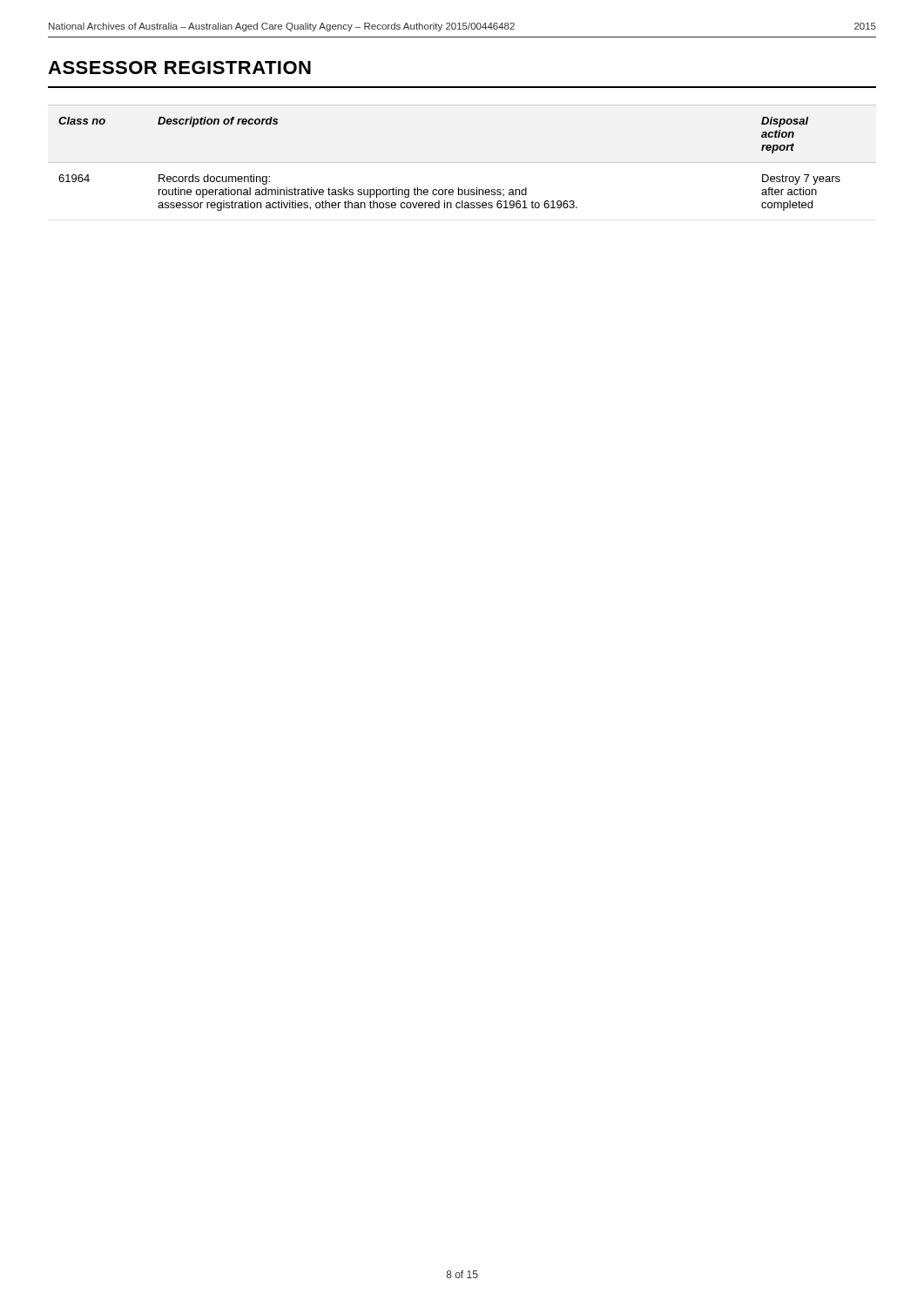Select the title with the text "ASSESSOR REGISTRATION"
924x1307 pixels.
[179, 68]
